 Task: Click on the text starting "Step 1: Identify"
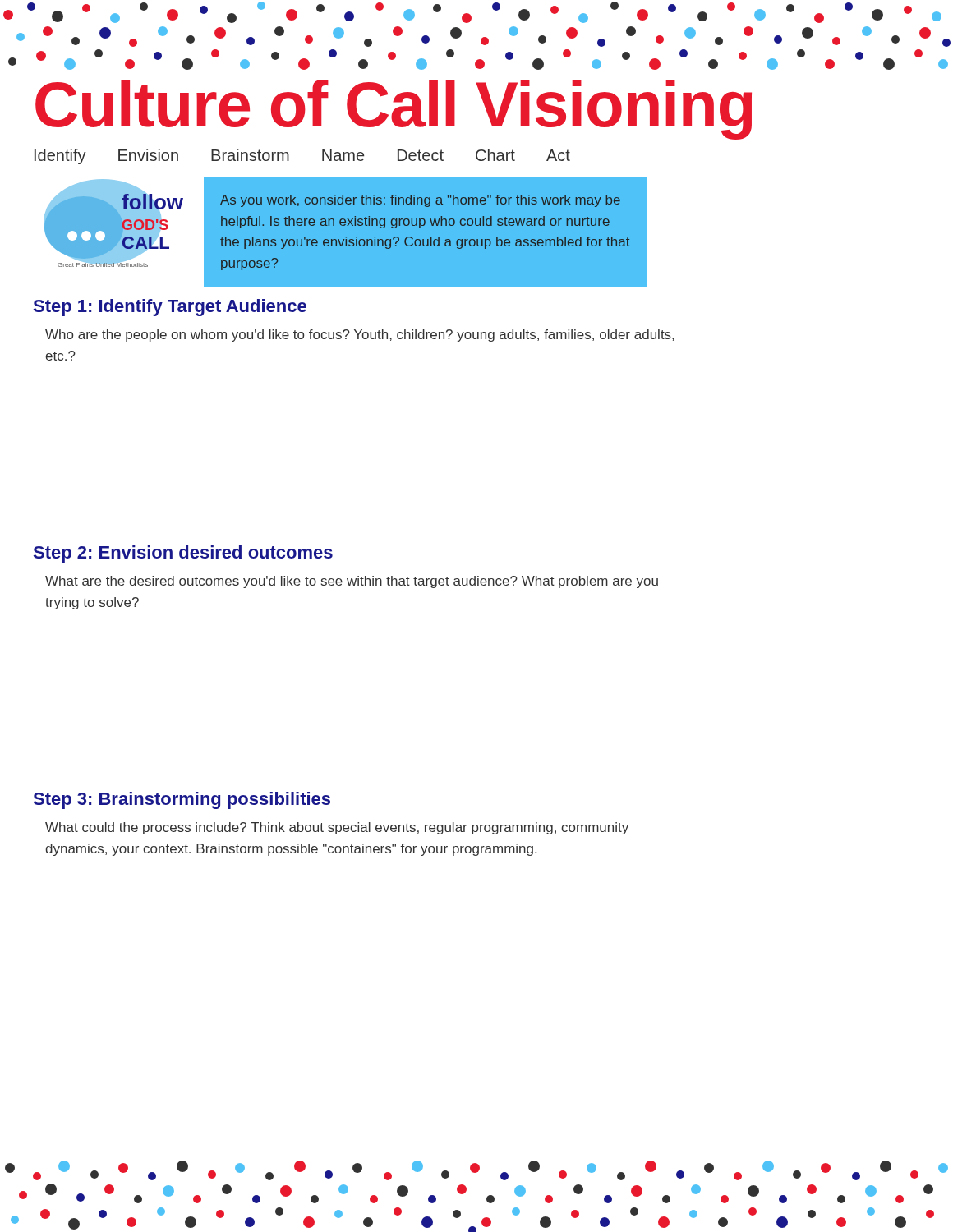[170, 306]
